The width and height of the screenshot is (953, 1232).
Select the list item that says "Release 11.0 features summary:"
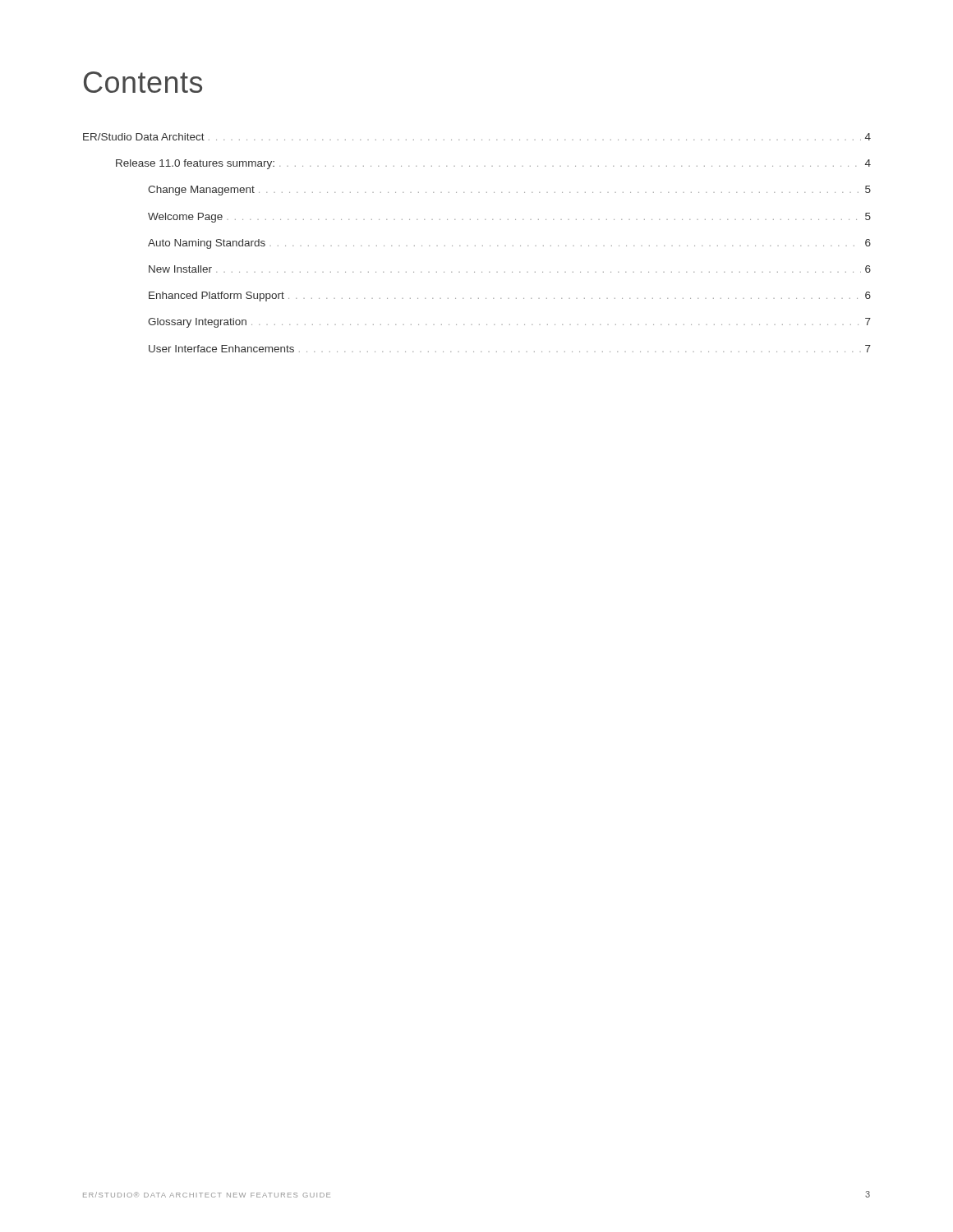click(x=476, y=165)
